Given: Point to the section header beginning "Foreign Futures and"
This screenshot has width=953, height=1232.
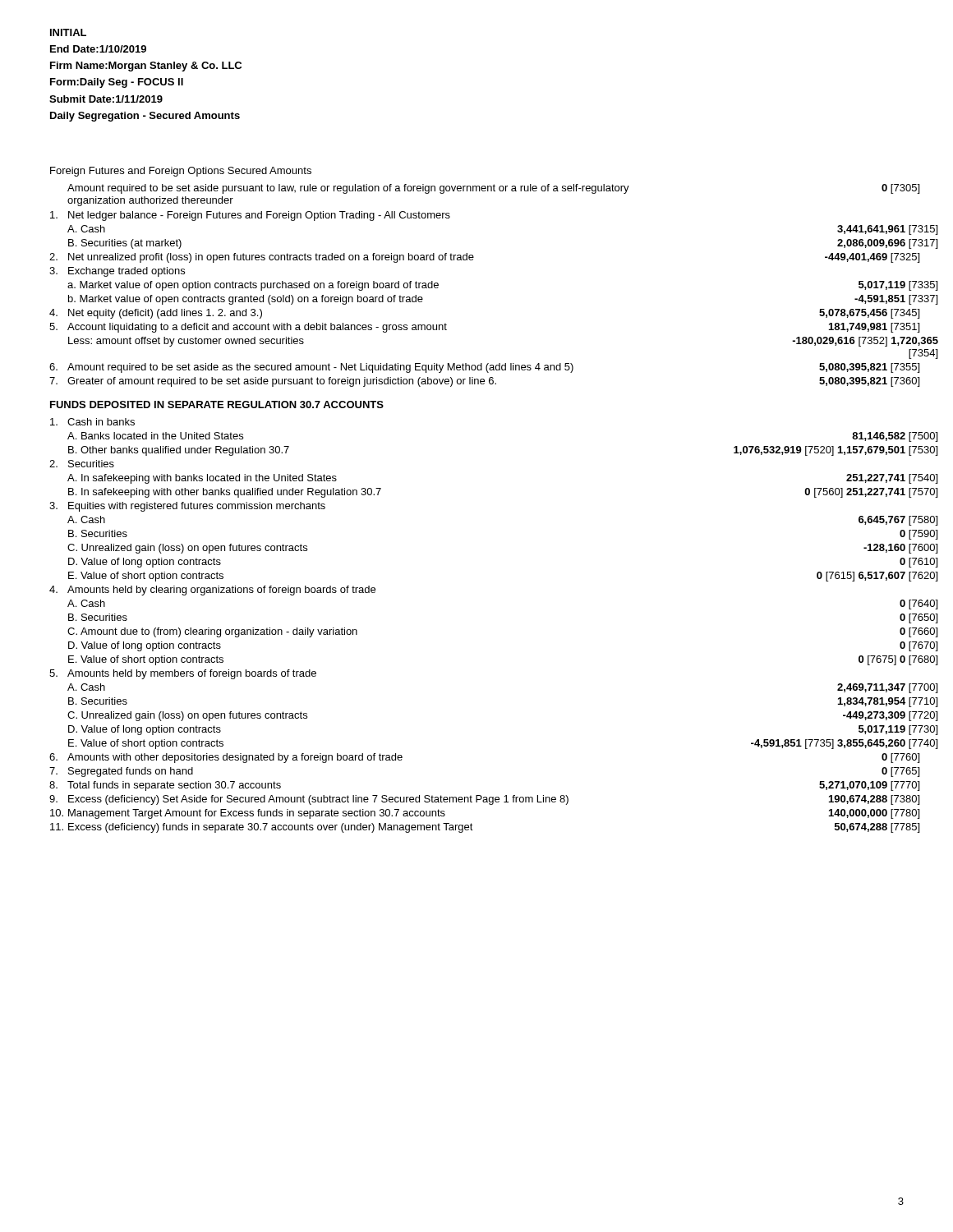Looking at the screenshot, I should click(180, 170).
